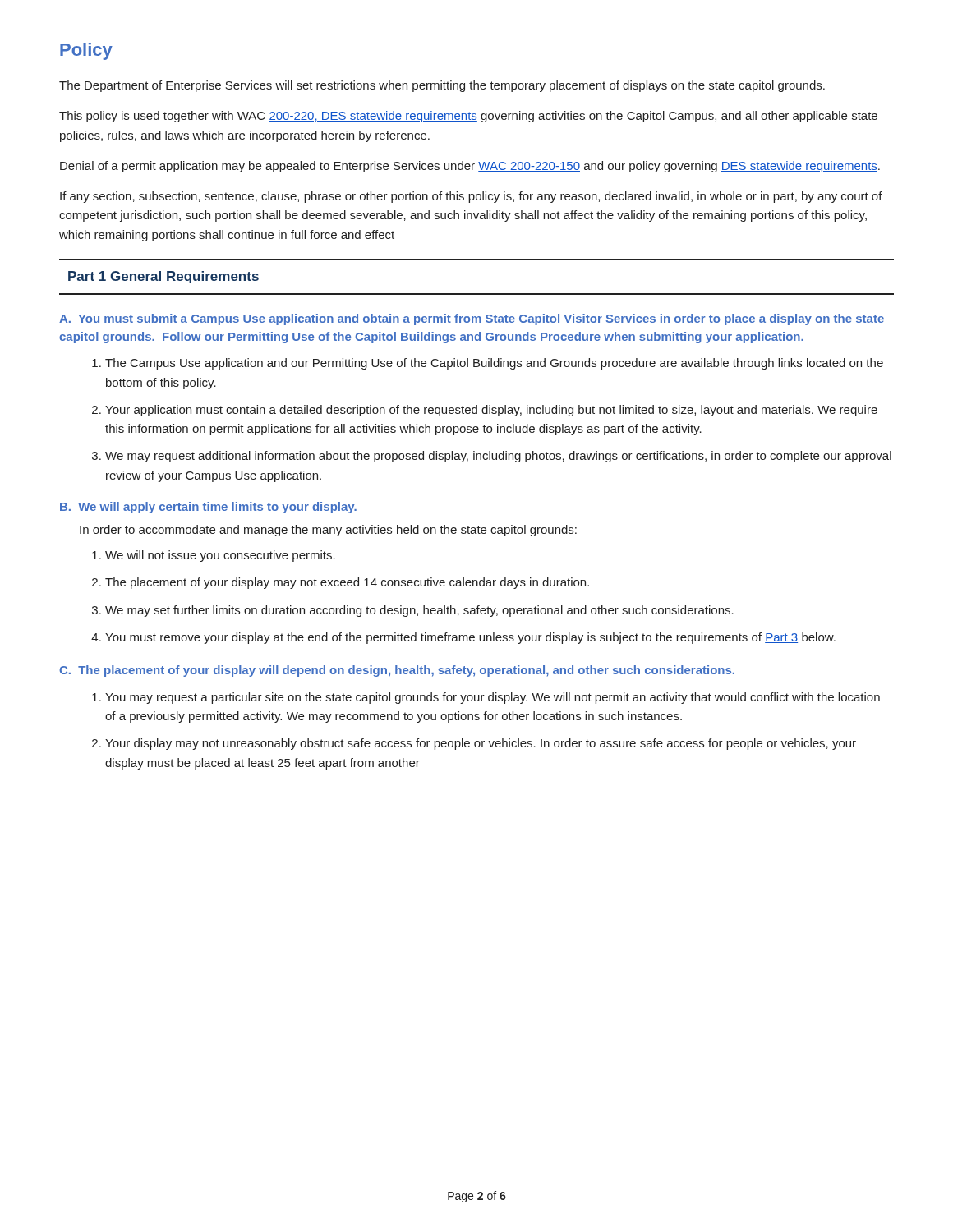The width and height of the screenshot is (953, 1232).
Task: Where is the passage that starts "This policy is used together with WAC"?
Action: (469, 125)
